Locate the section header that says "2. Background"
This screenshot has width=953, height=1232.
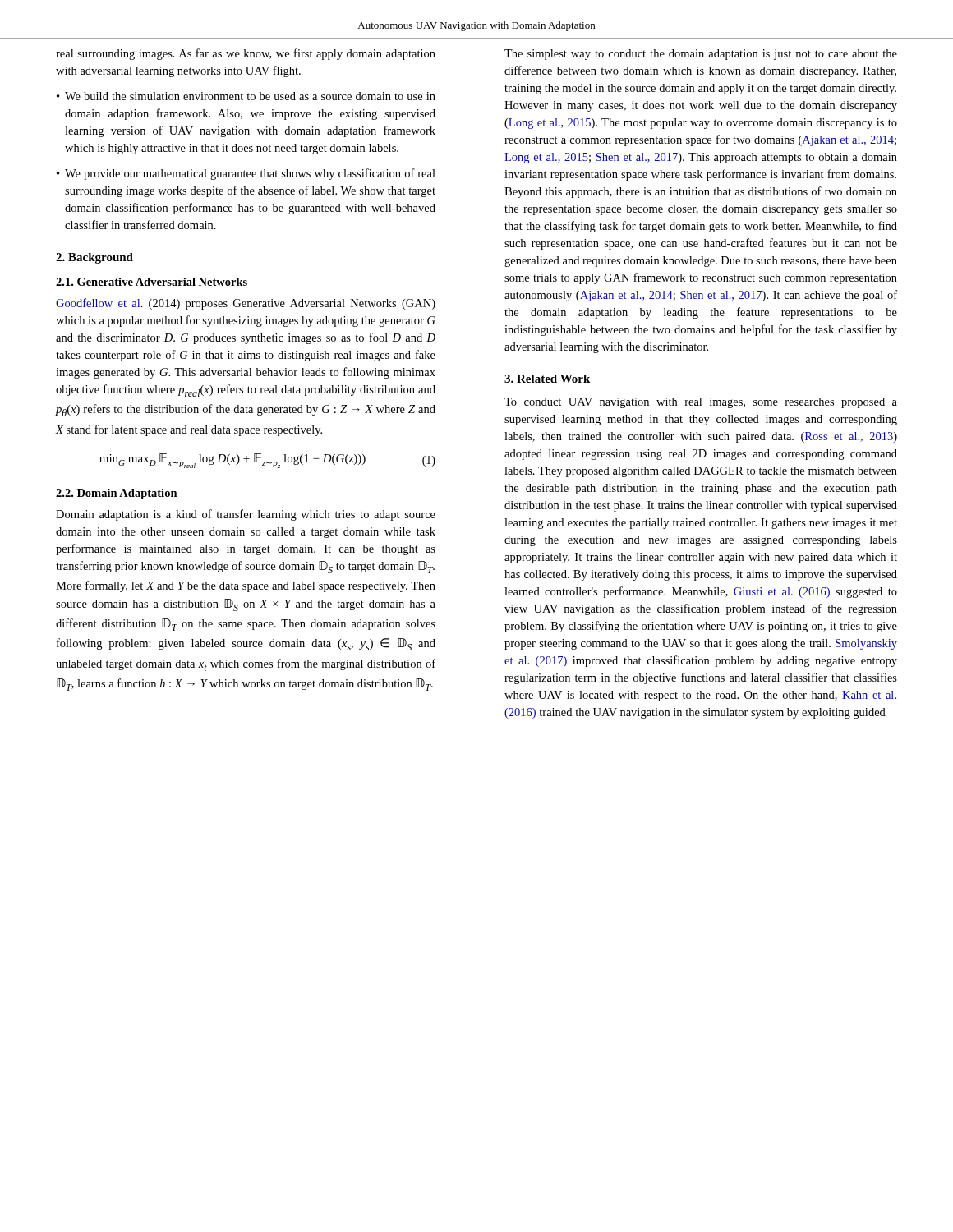click(x=94, y=257)
